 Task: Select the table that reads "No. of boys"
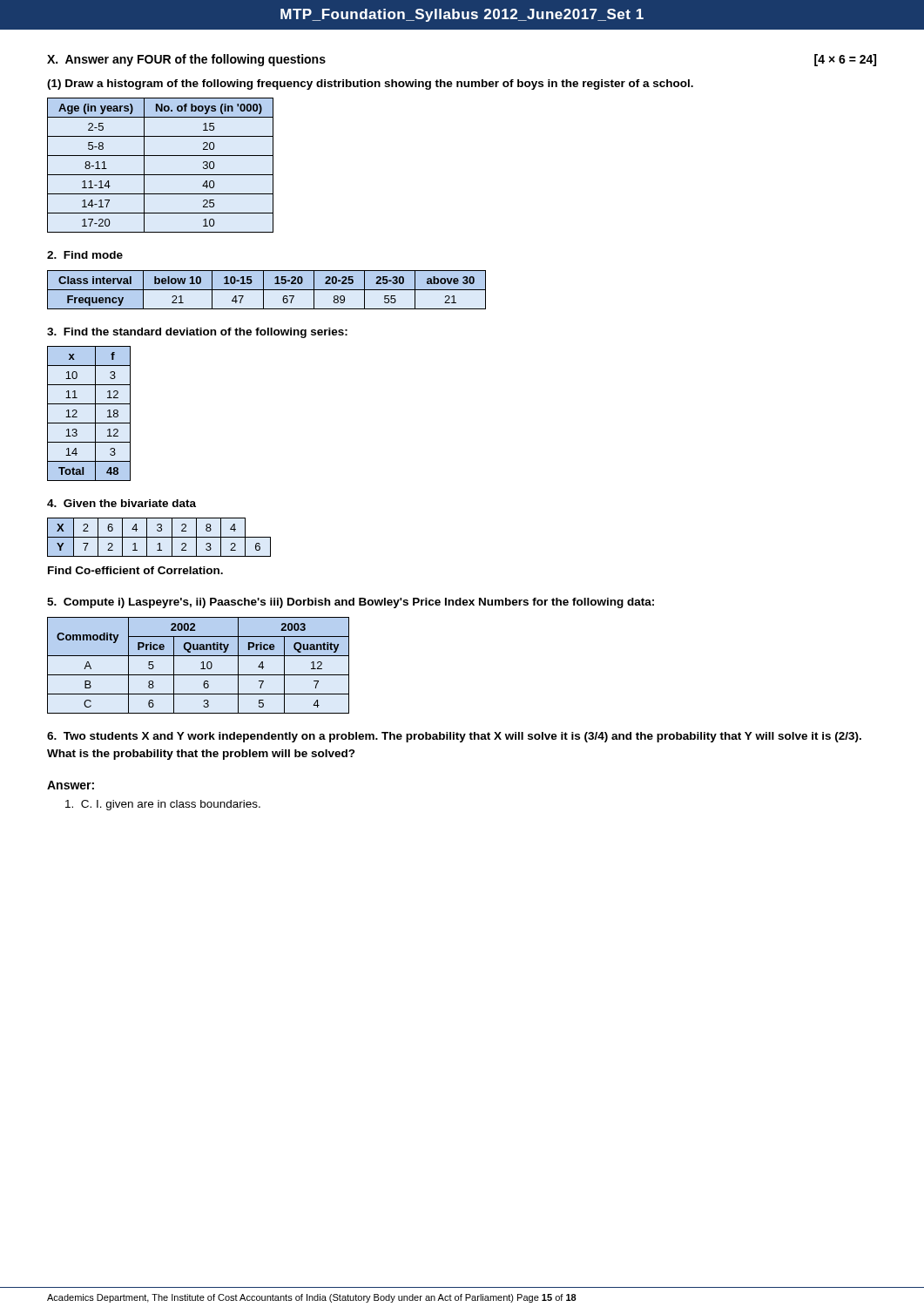[462, 165]
